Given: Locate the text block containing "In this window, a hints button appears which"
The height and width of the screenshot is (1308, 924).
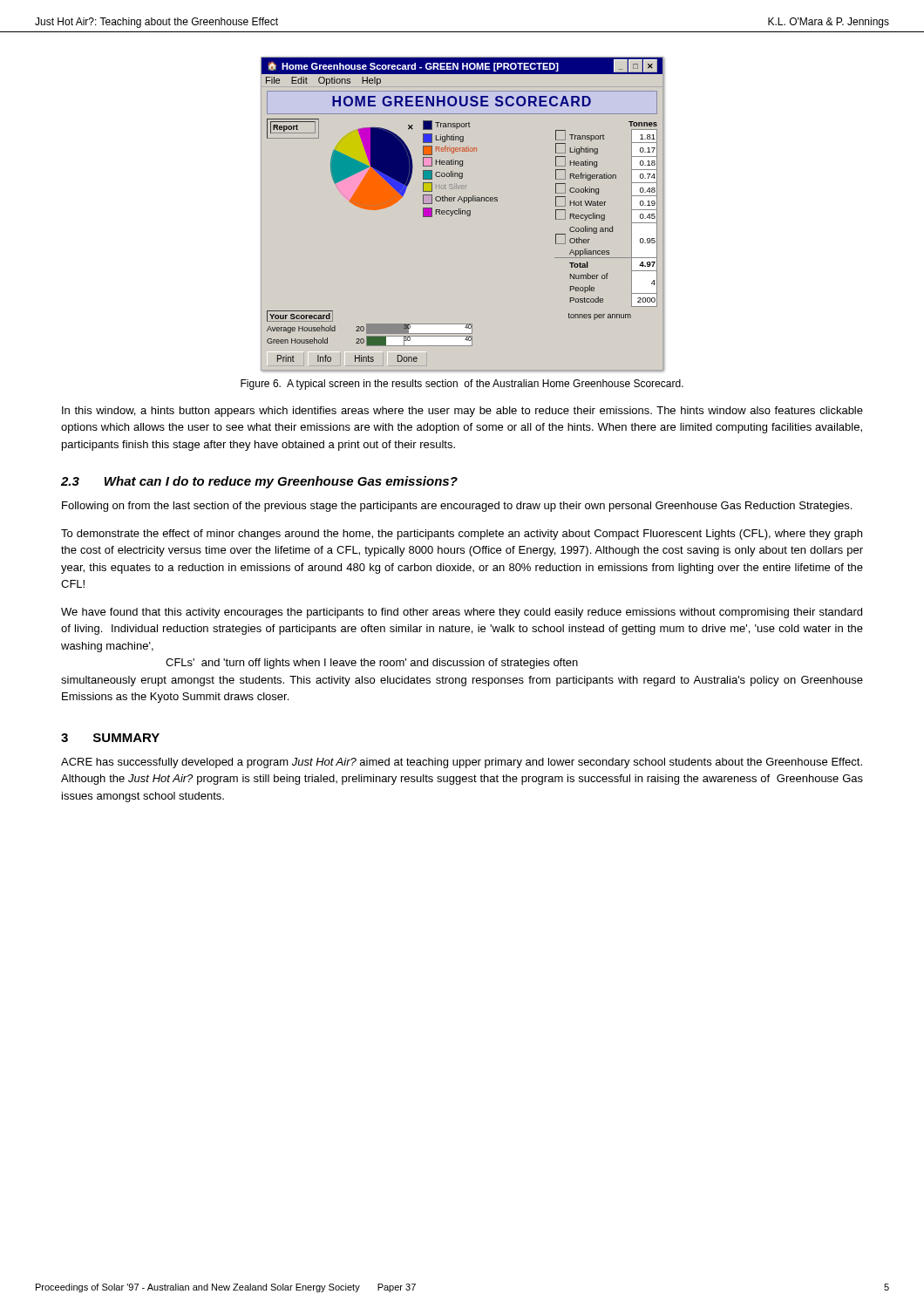Looking at the screenshot, I should click(462, 427).
